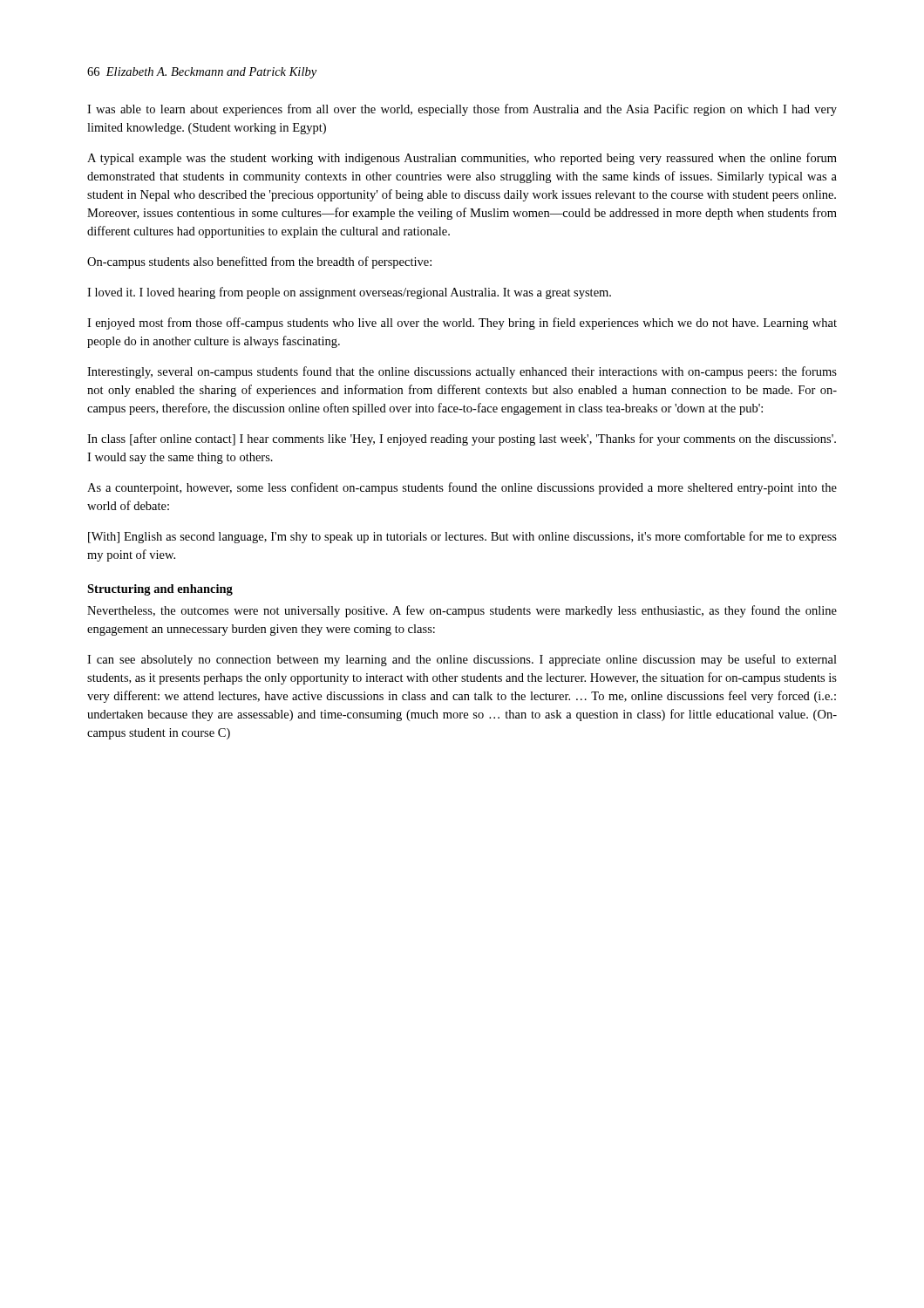Navigate to the passage starting "Interestingly, several on-campus students found"
The height and width of the screenshot is (1308, 924).
pyautogui.click(x=462, y=390)
